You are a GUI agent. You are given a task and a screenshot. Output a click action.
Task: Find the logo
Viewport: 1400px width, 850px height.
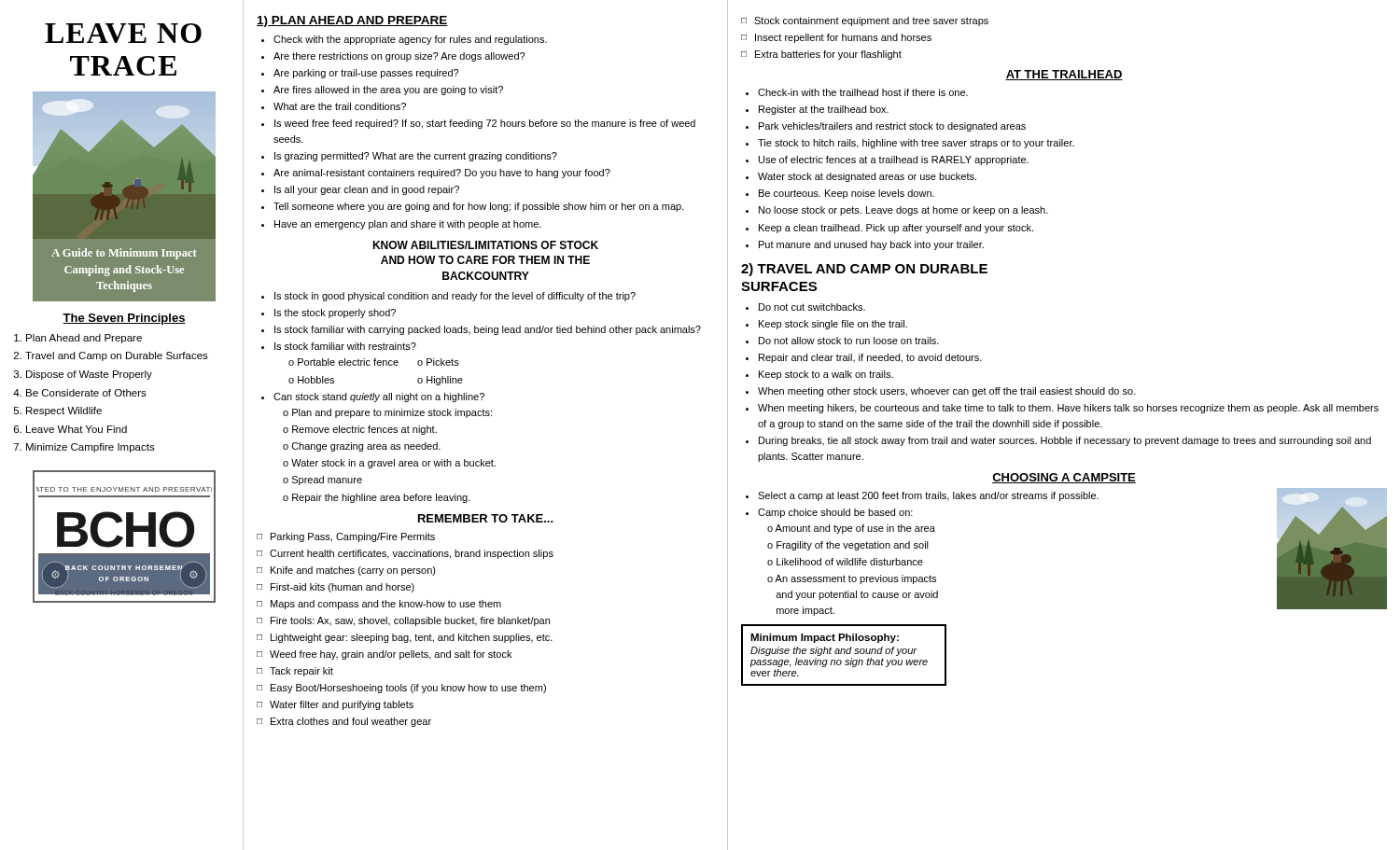[124, 536]
